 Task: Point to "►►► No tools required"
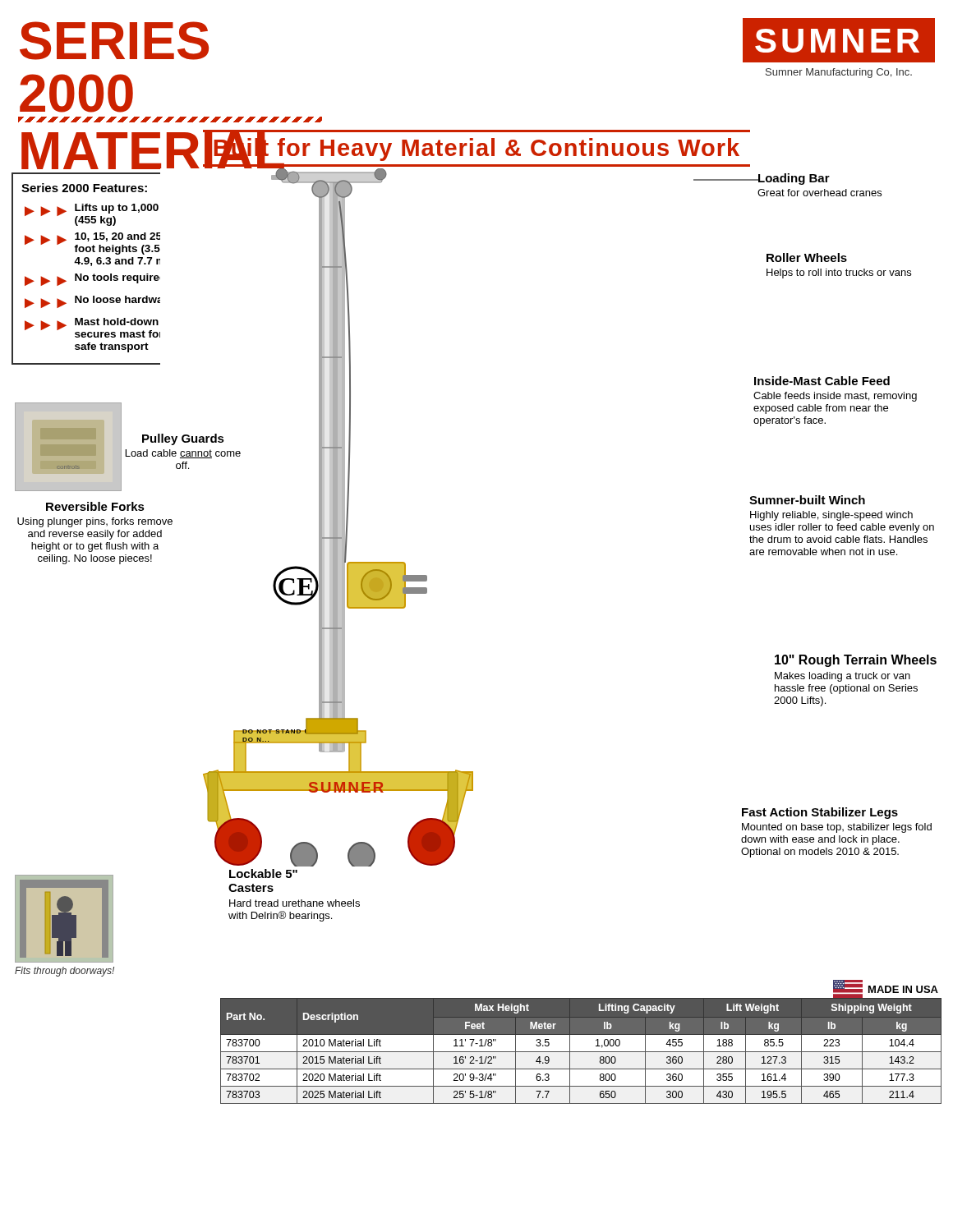pos(94,280)
